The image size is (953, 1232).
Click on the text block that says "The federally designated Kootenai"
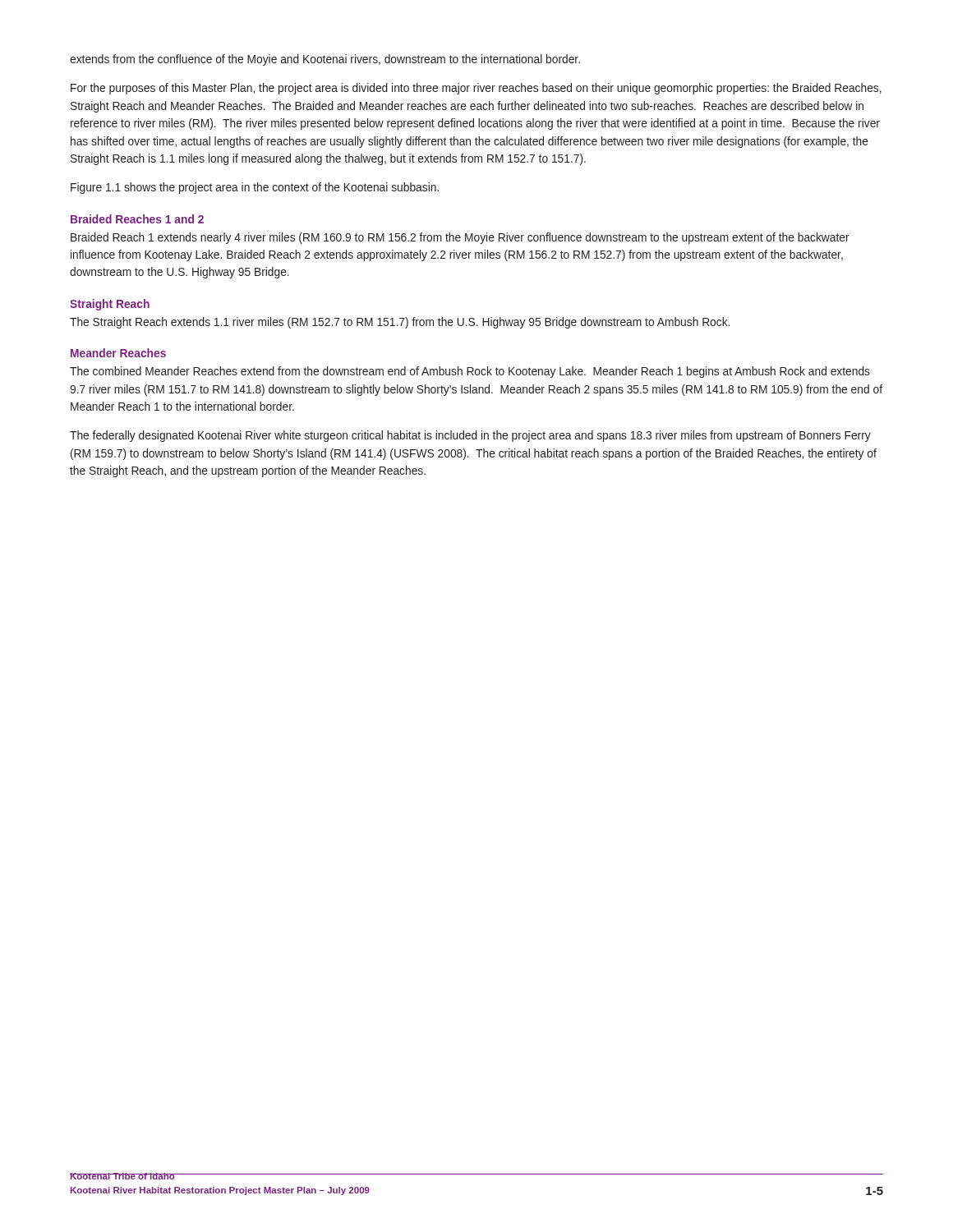(x=473, y=453)
